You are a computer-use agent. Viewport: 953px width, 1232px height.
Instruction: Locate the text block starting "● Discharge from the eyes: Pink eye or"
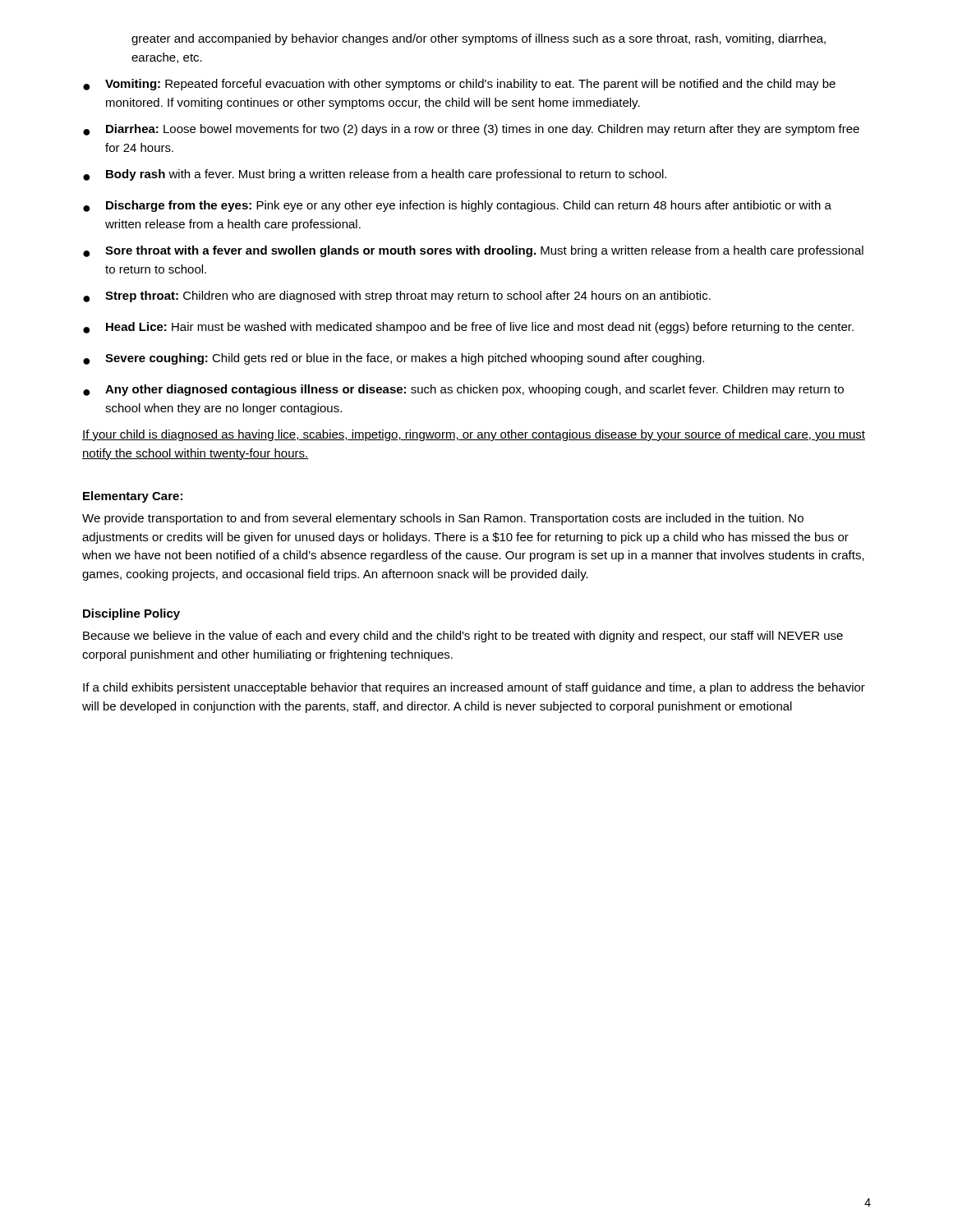476,215
